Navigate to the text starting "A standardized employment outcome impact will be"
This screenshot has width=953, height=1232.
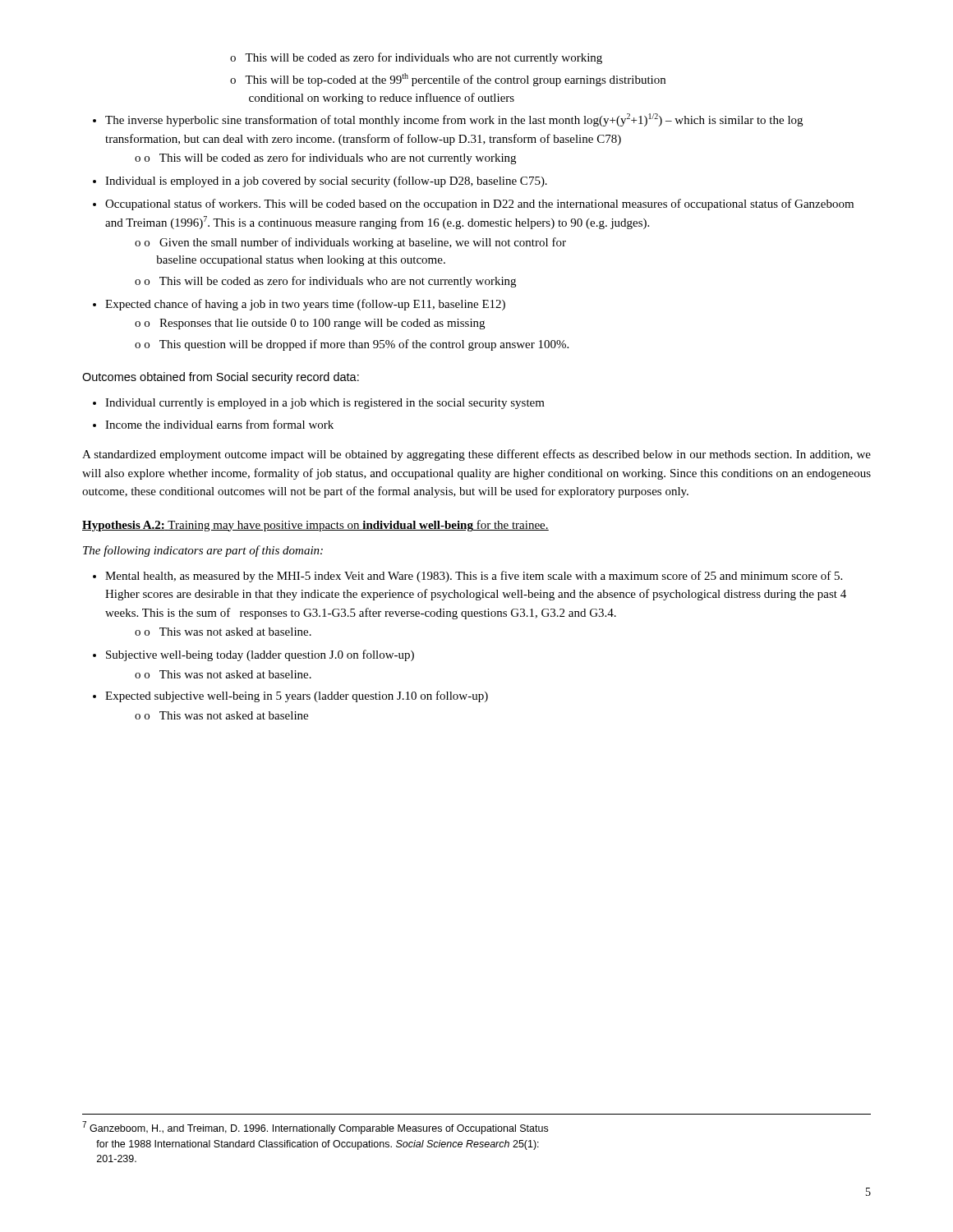(x=476, y=473)
